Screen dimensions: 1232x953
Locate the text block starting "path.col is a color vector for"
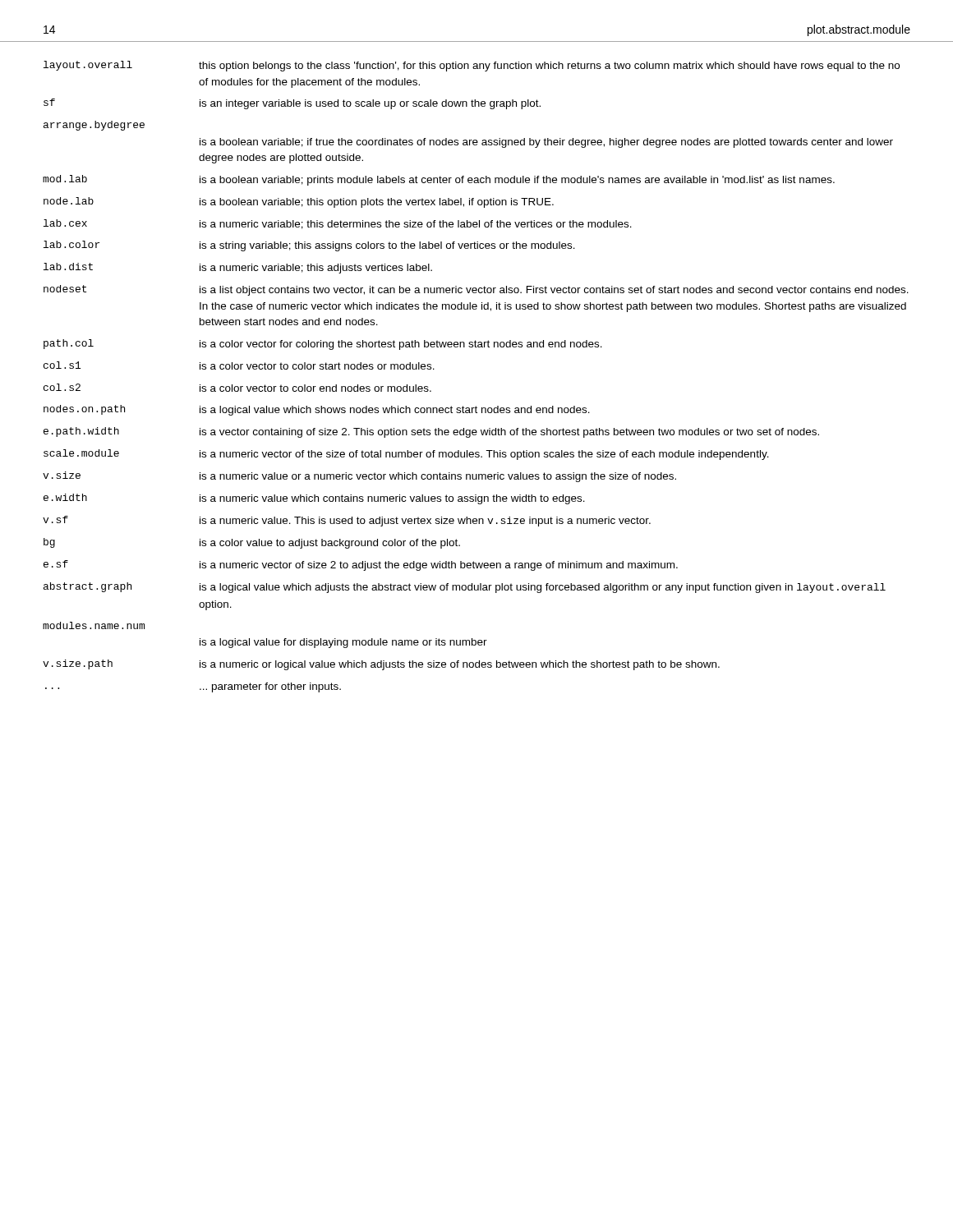click(x=476, y=344)
